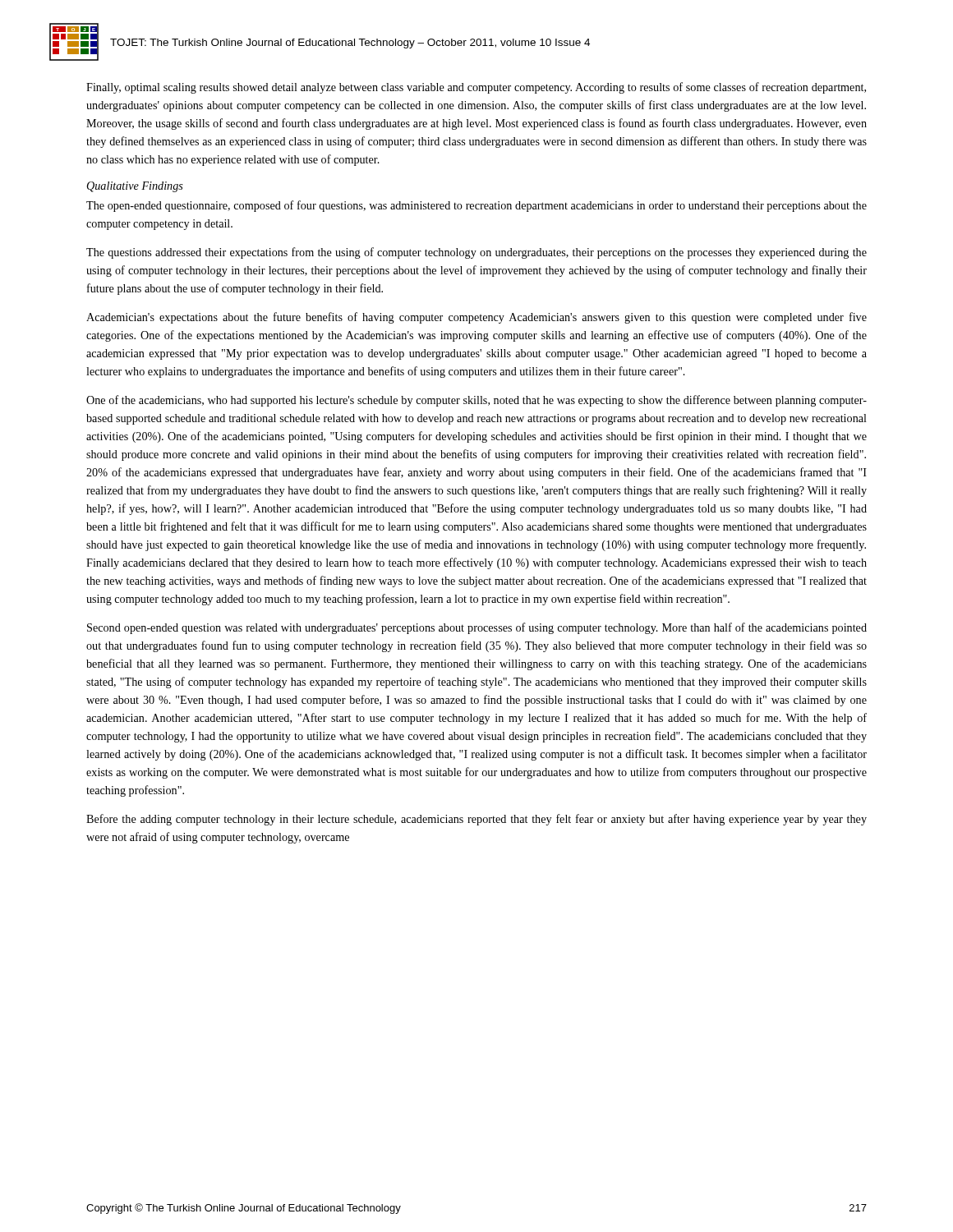Point to the passage starting "Before the adding computer technology in their"
Viewport: 953px width, 1232px height.
pyautogui.click(x=476, y=828)
